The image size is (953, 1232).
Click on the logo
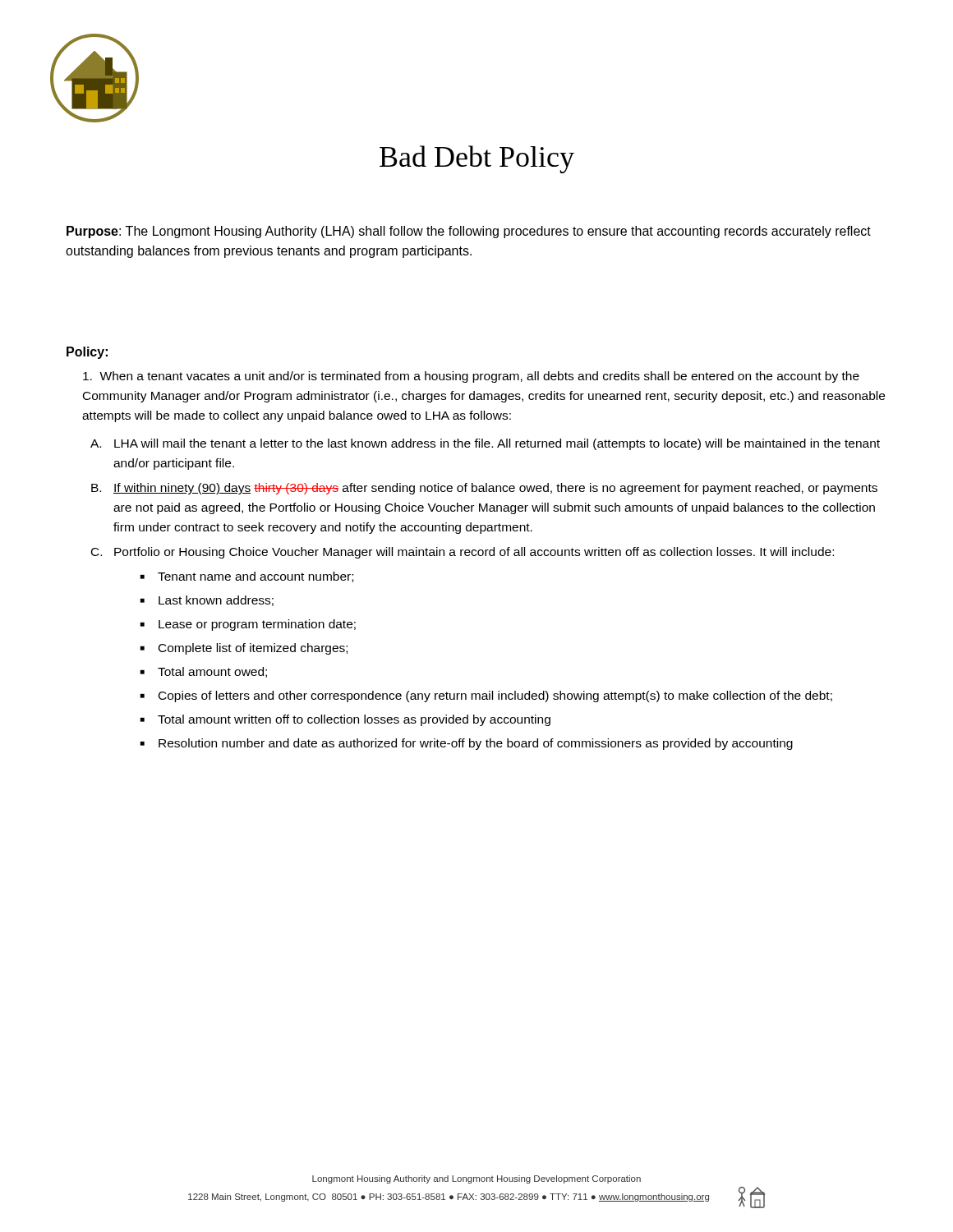pyautogui.click(x=94, y=80)
